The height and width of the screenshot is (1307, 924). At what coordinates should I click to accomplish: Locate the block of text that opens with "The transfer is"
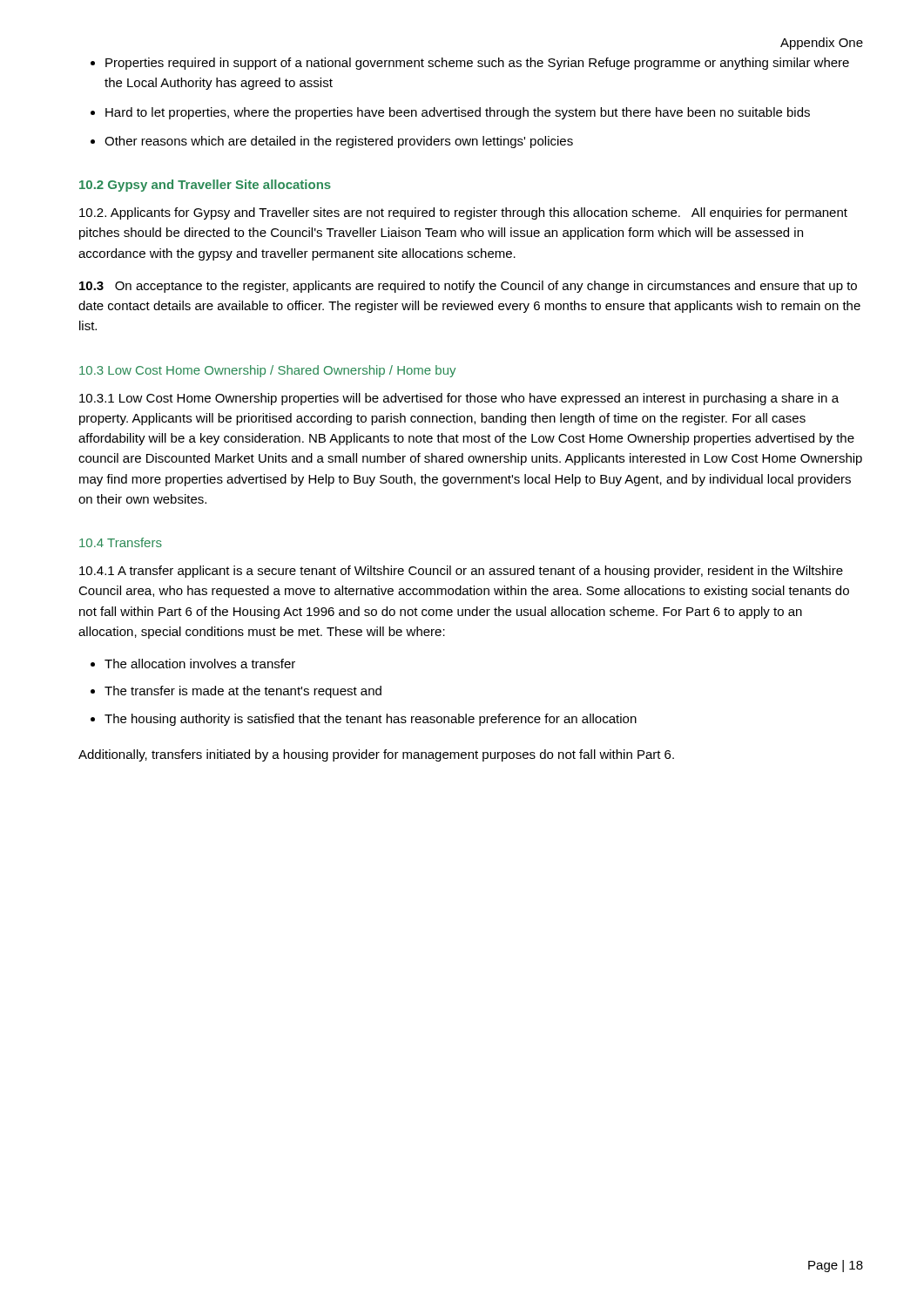point(243,691)
